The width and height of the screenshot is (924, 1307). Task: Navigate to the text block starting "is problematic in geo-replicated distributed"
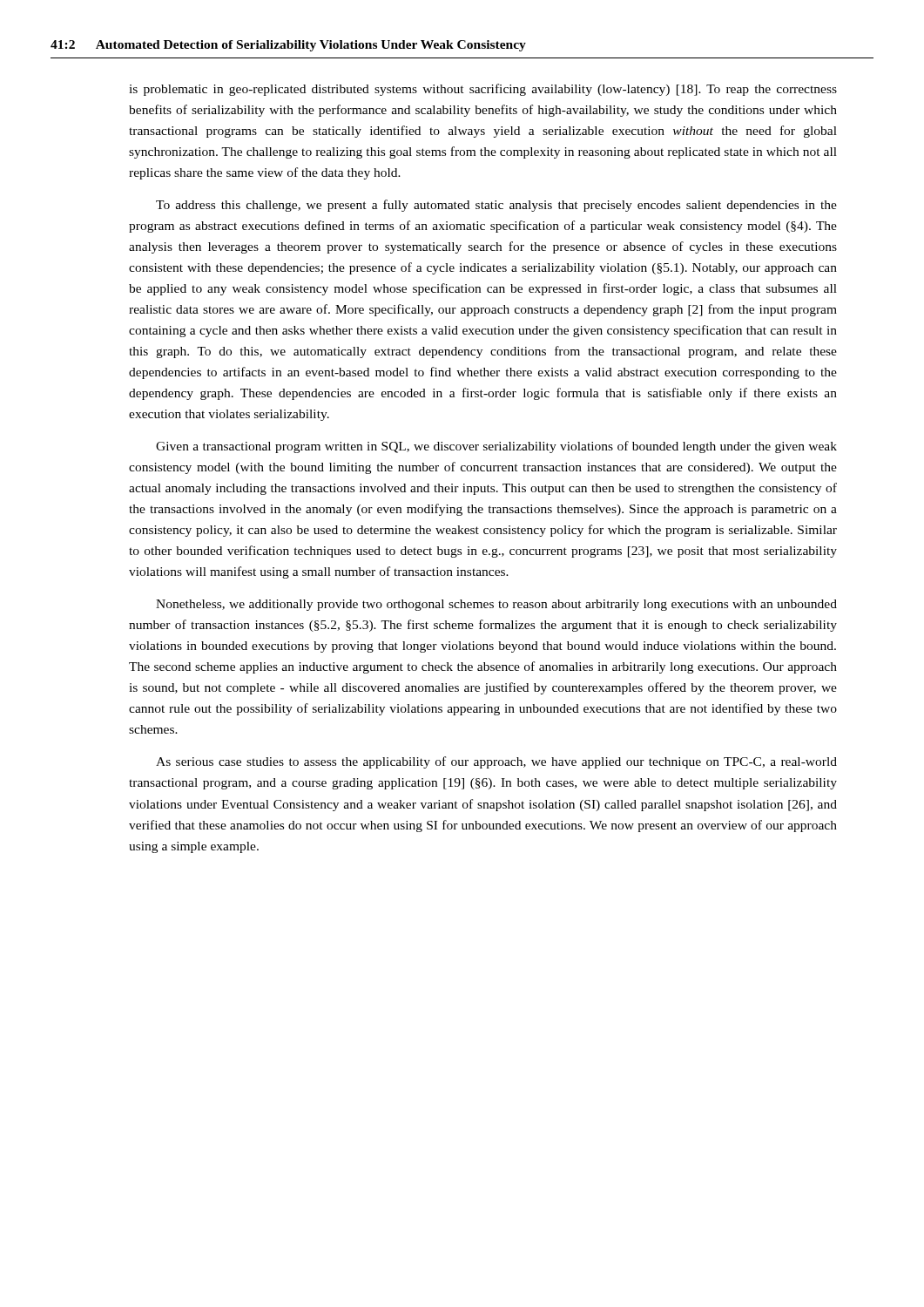483,130
